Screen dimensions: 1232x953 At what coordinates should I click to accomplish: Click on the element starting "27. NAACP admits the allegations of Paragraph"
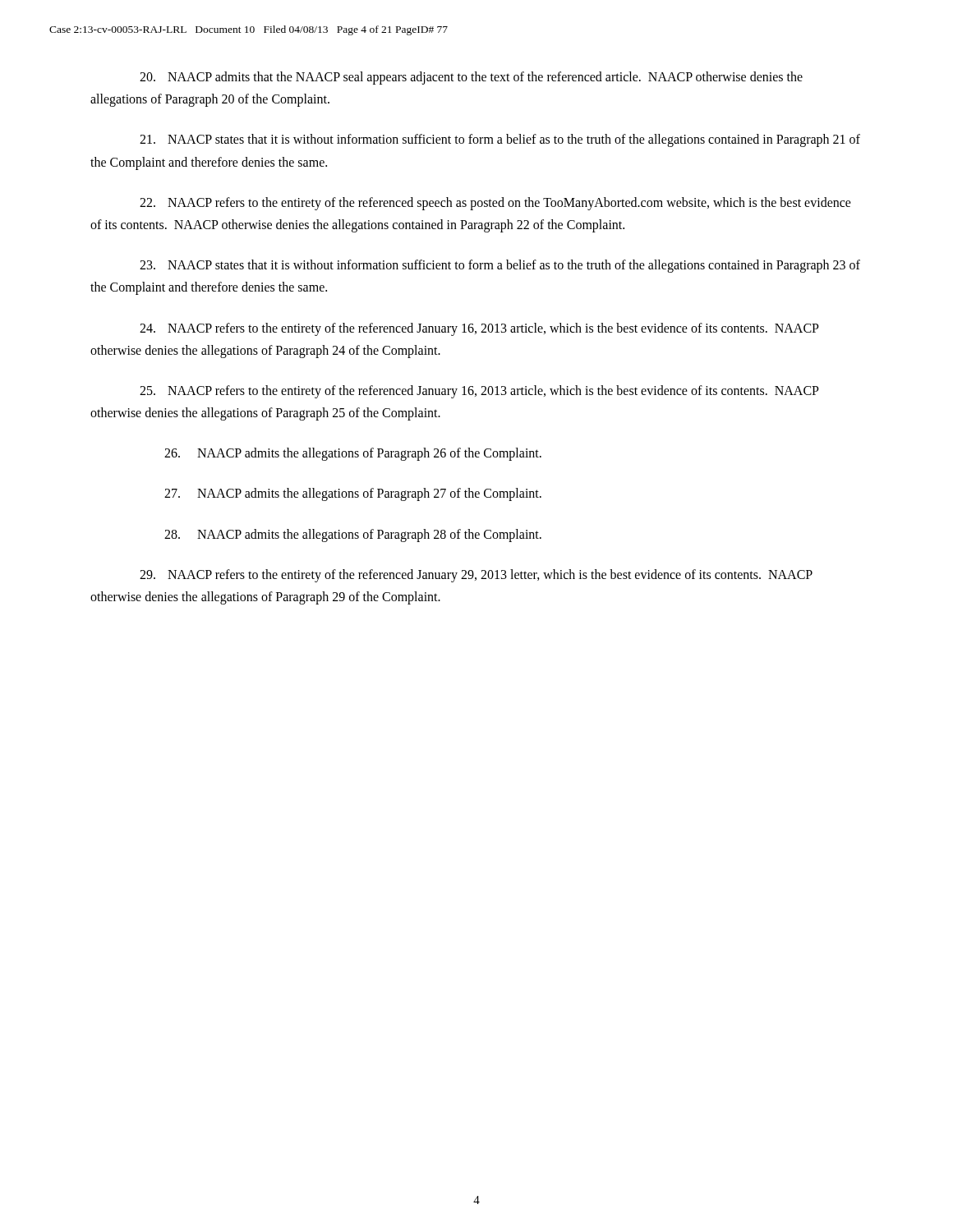pyautogui.click(x=353, y=494)
